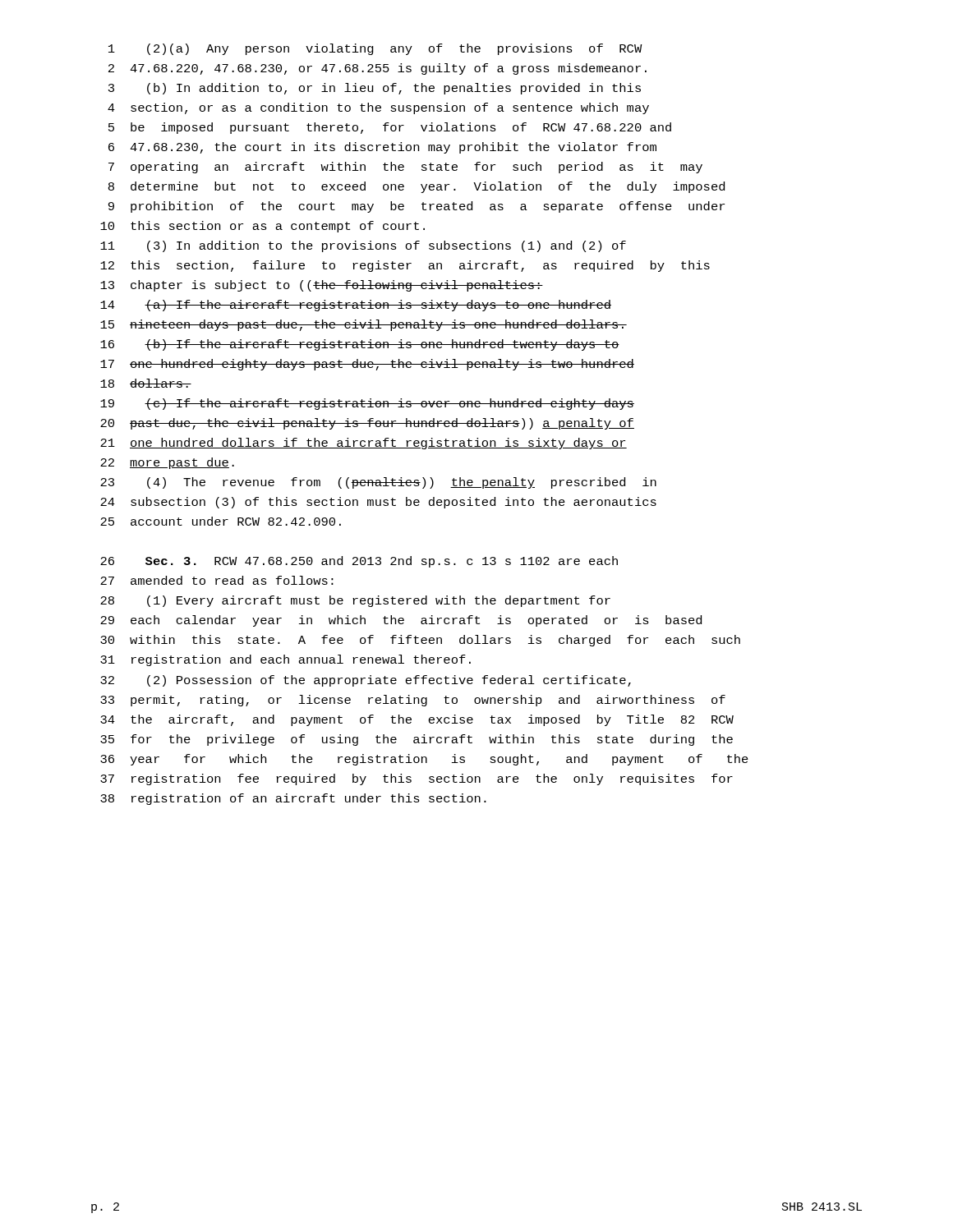The width and height of the screenshot is (953, 1232).
Task: Find the text block starting "9 prohibition of the"
Action: (x=476, y=207)
